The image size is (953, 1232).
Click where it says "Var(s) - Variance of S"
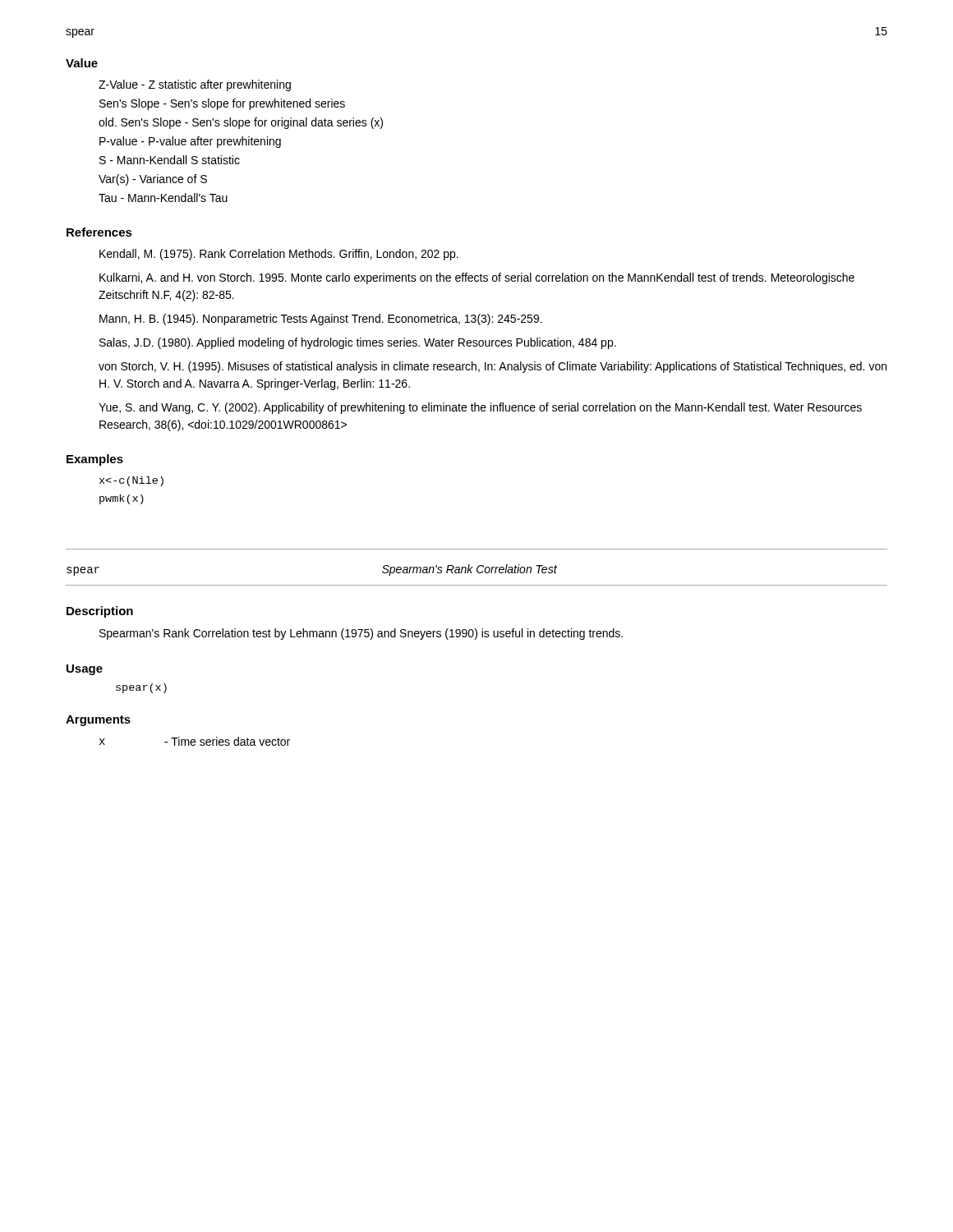[x=153, y=179]
